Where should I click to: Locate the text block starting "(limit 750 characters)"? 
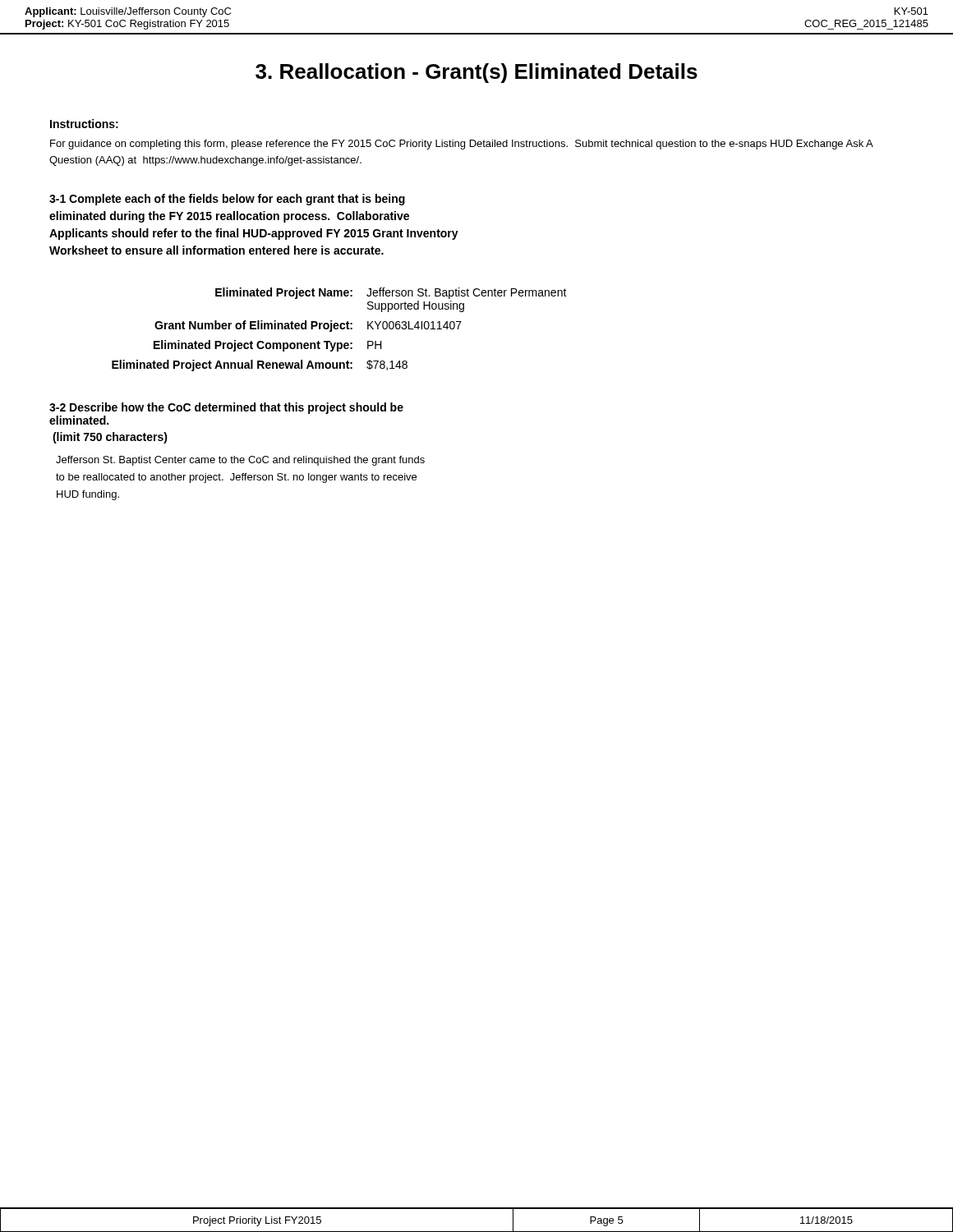(108, 437)
